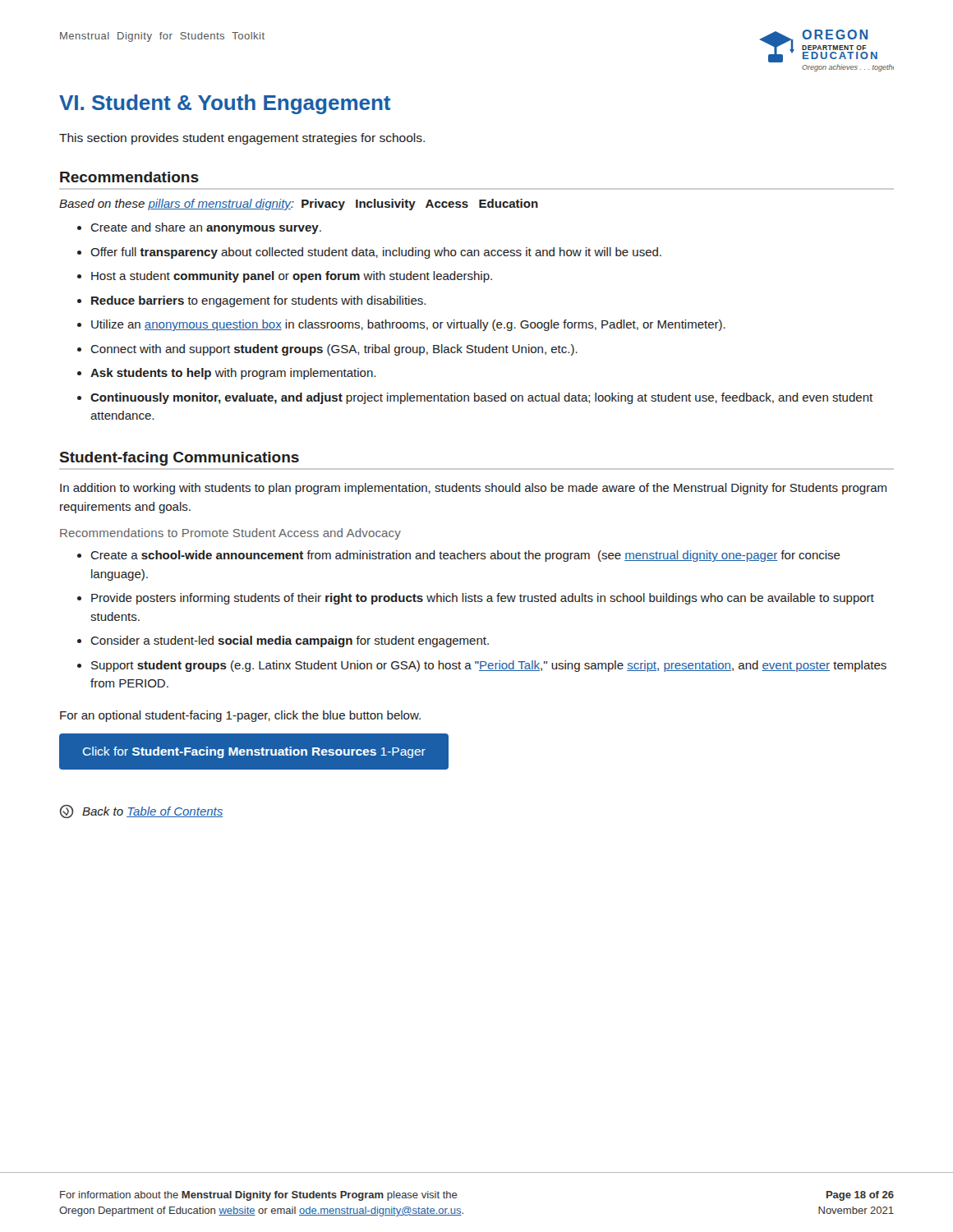Image resolution: width=953 pixels, height=1232 pixels.
Task: Locate the list item containing "Create and share an anonymous survey."
Action: (199, 228)
